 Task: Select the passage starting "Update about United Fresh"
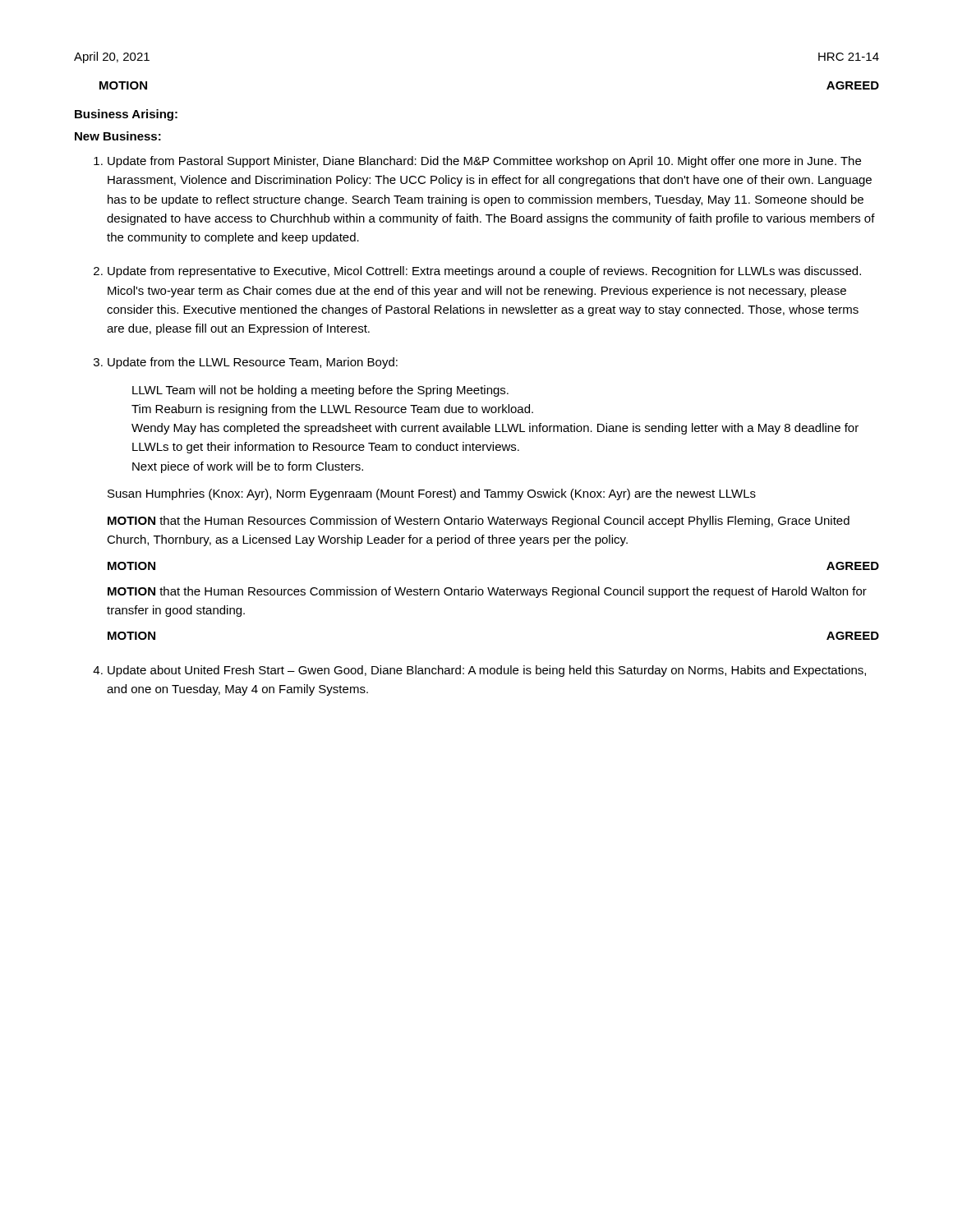[x=487, y=679]
